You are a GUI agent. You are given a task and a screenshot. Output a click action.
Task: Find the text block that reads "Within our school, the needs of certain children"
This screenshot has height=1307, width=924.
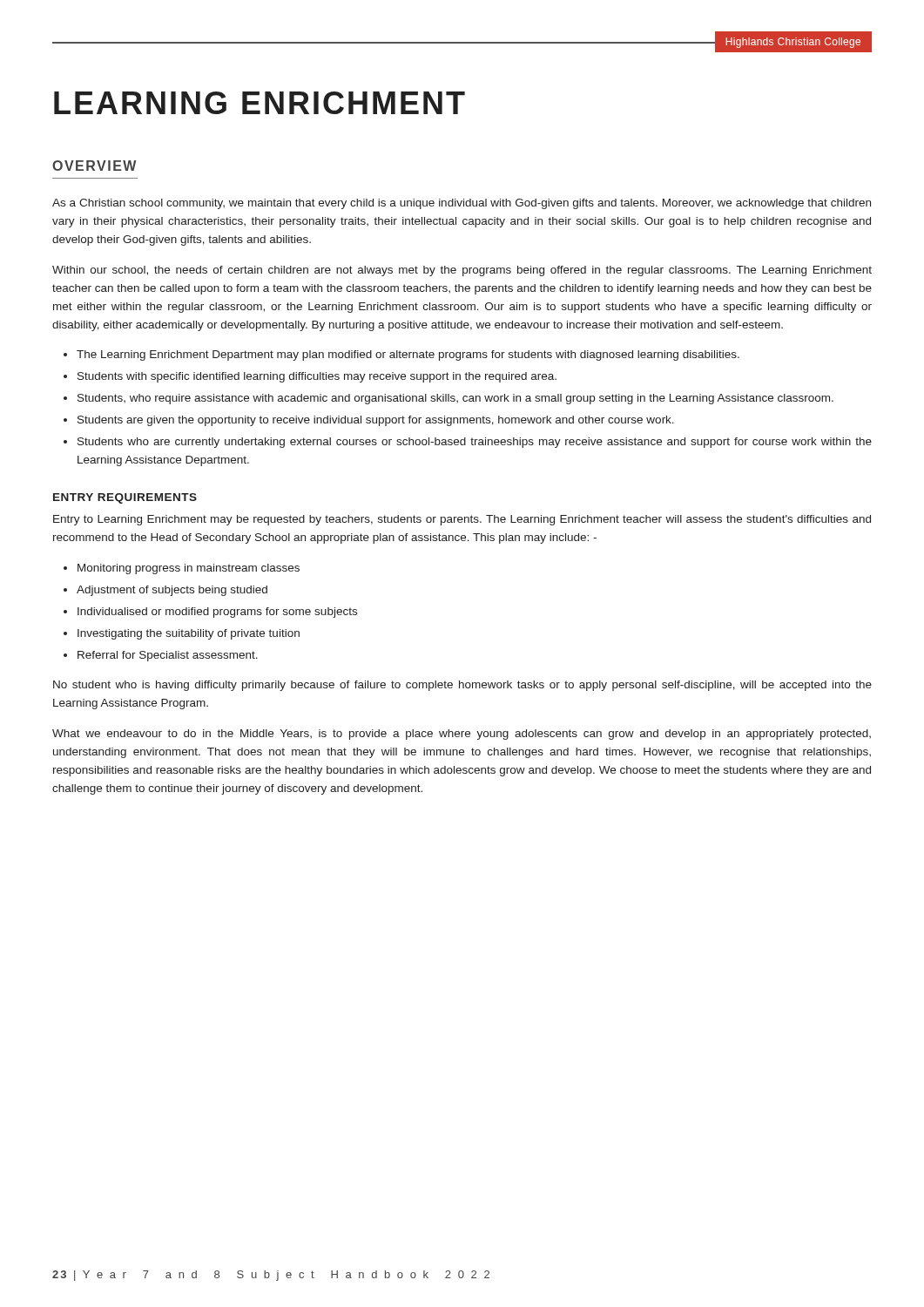[x=462, y=297]
